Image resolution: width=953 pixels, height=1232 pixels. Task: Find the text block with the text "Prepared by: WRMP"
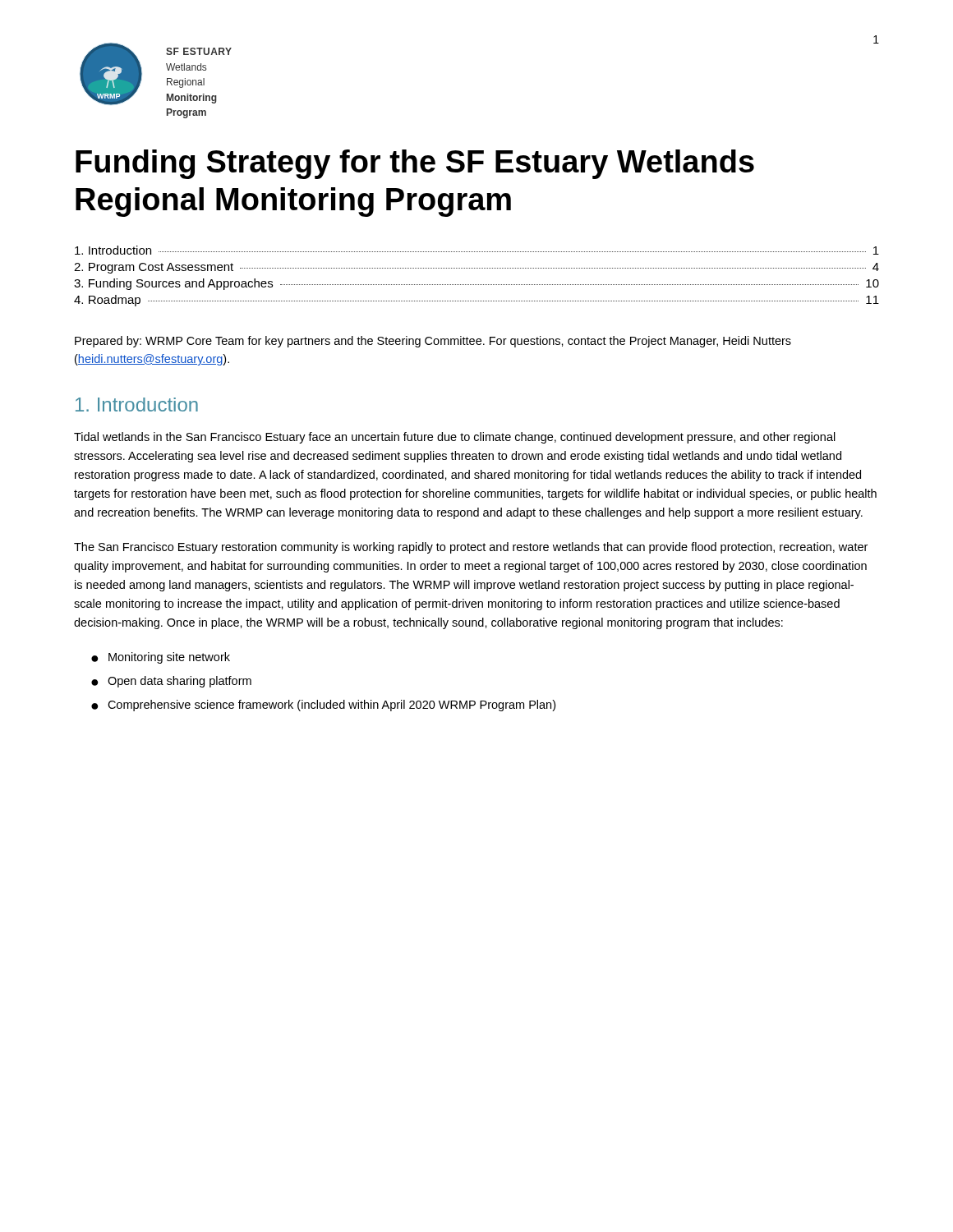pos(433,350)
